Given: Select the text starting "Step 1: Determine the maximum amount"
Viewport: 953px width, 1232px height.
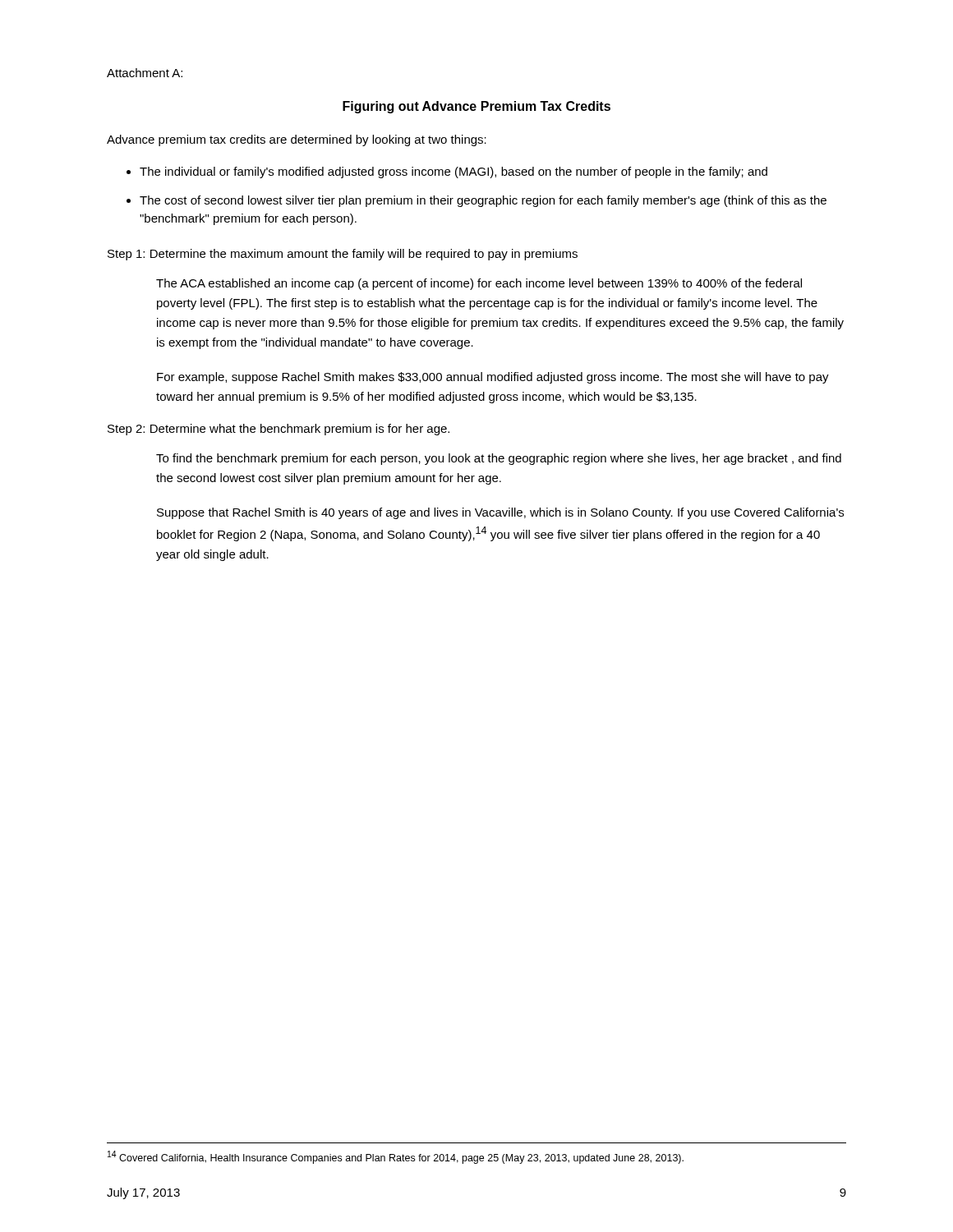Looking at the screenshot, I should point(342,253).
